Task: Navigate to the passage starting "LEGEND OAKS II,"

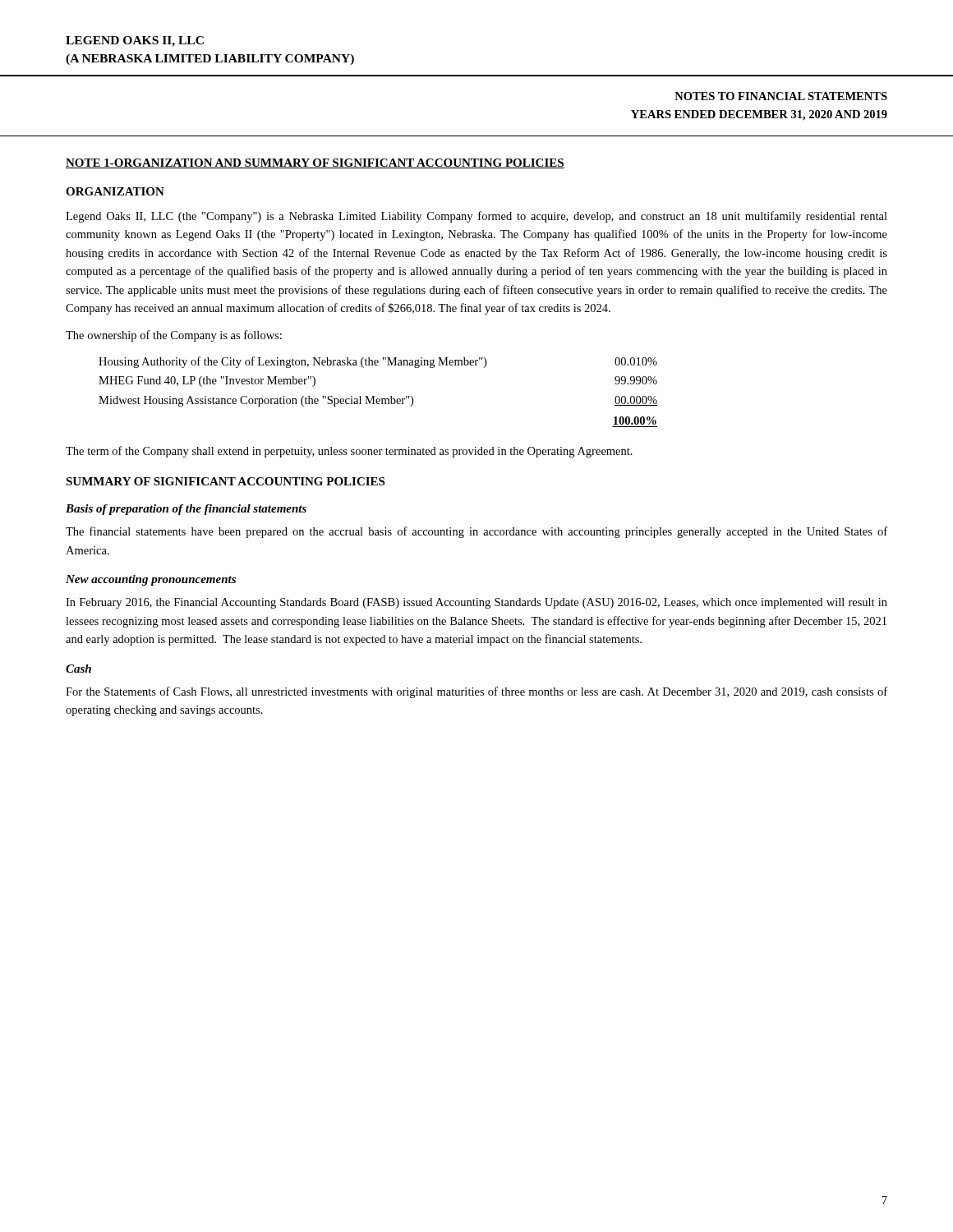Action: [210, 49]
